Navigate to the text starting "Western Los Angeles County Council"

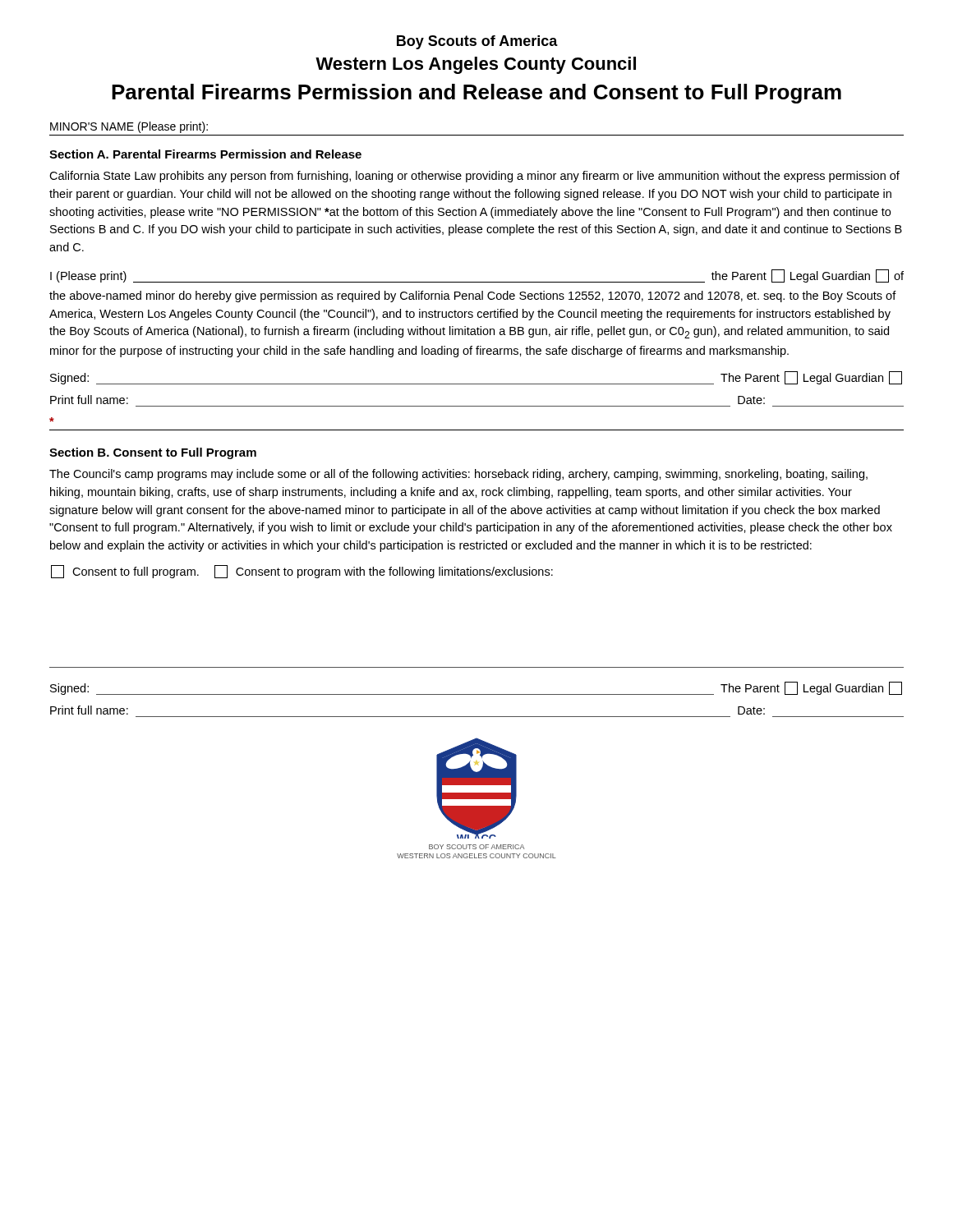(x=476, y=64)
